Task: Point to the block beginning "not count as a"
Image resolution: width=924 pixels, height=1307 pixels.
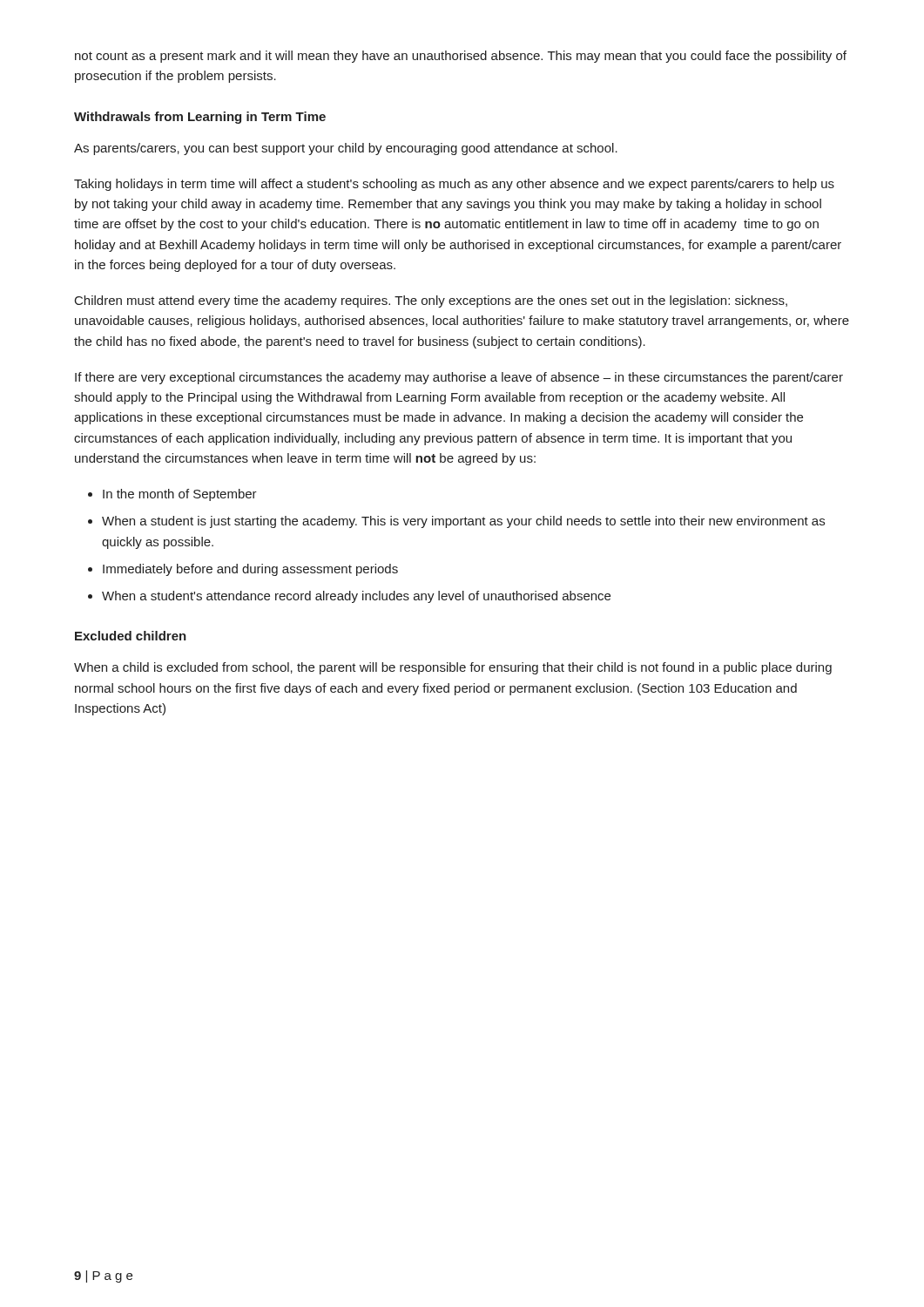Action: click(x=460, y=65)
